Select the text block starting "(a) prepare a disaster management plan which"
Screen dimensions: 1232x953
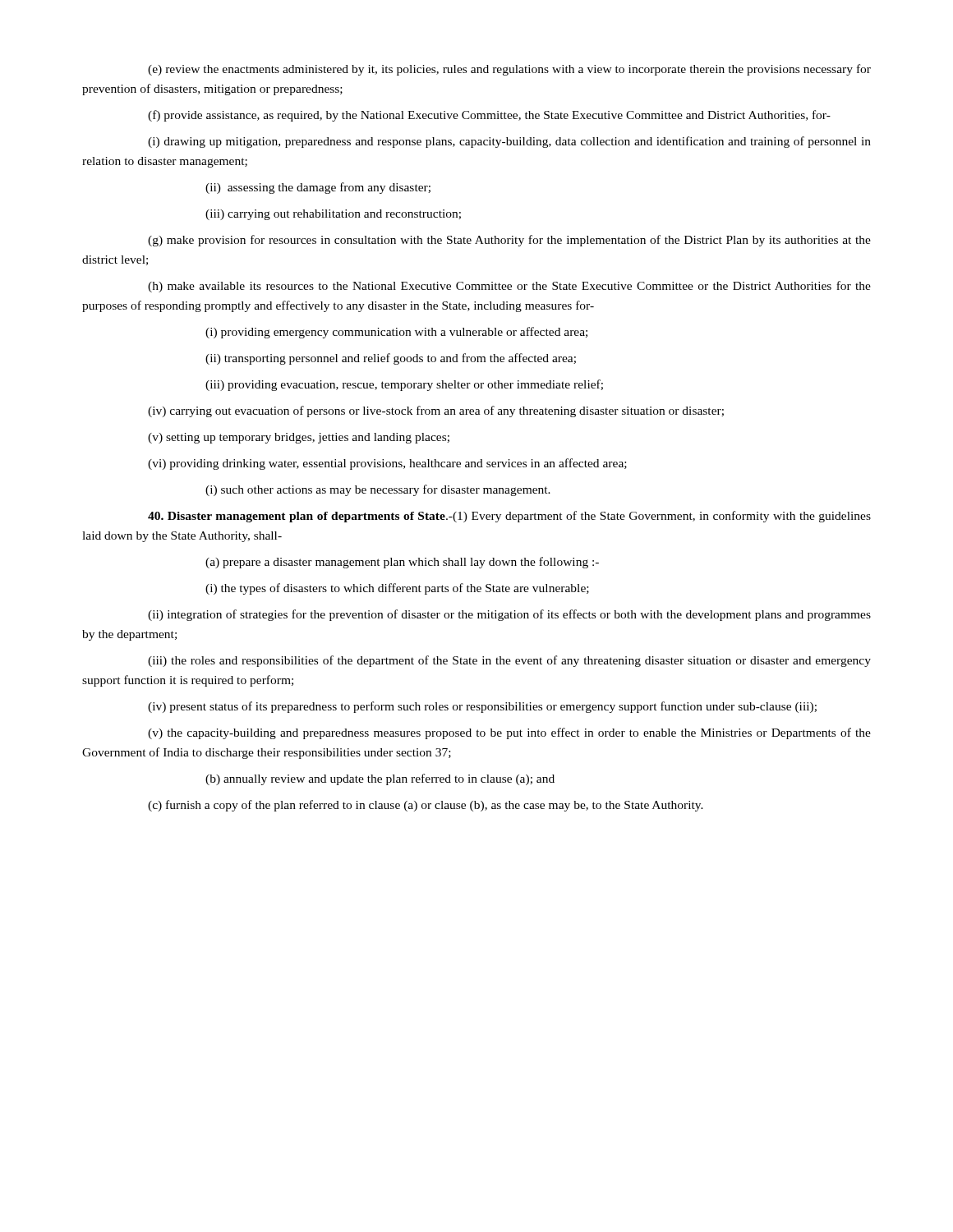476,562
